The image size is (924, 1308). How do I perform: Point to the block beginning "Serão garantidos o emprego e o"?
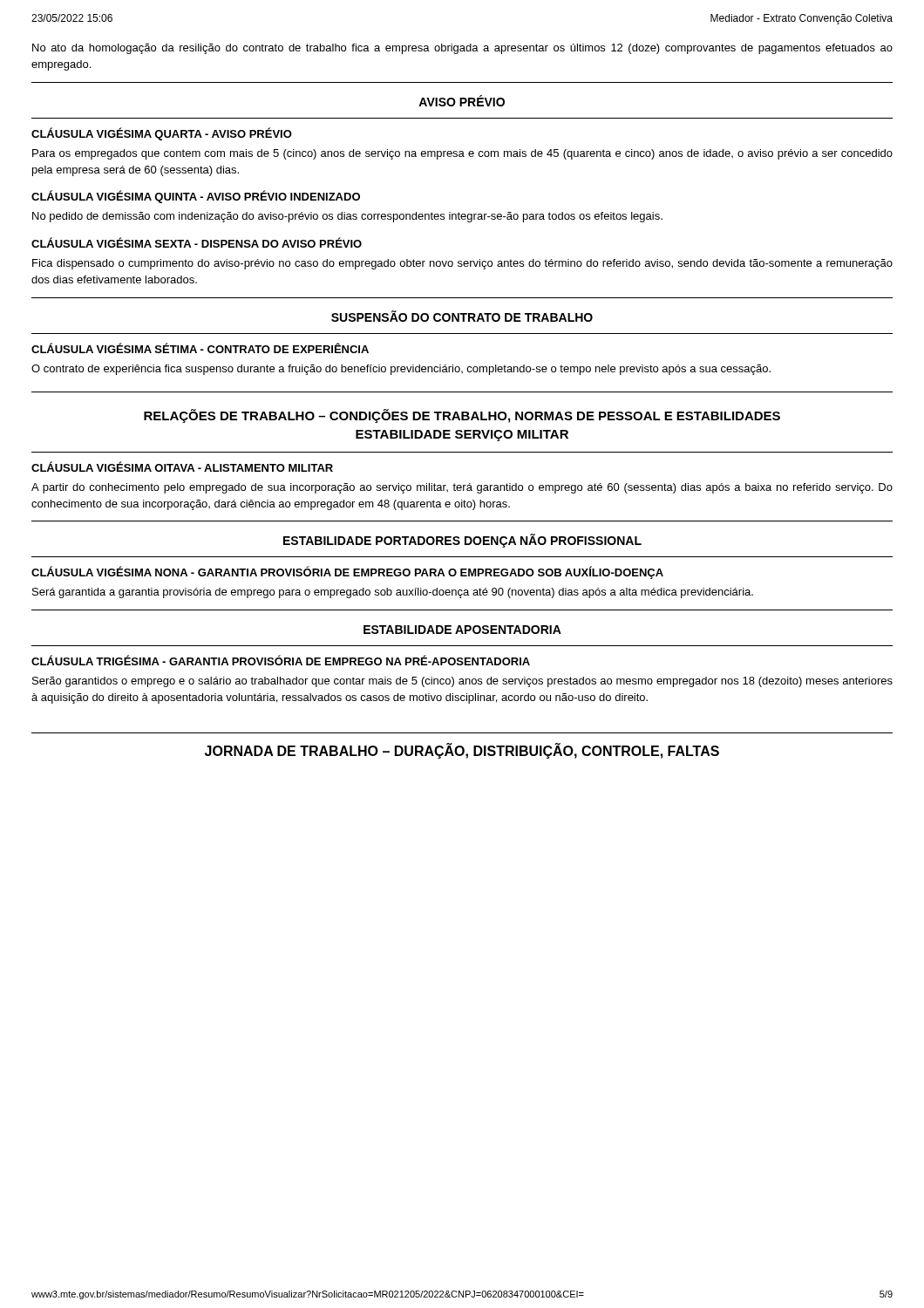[462, 689]
